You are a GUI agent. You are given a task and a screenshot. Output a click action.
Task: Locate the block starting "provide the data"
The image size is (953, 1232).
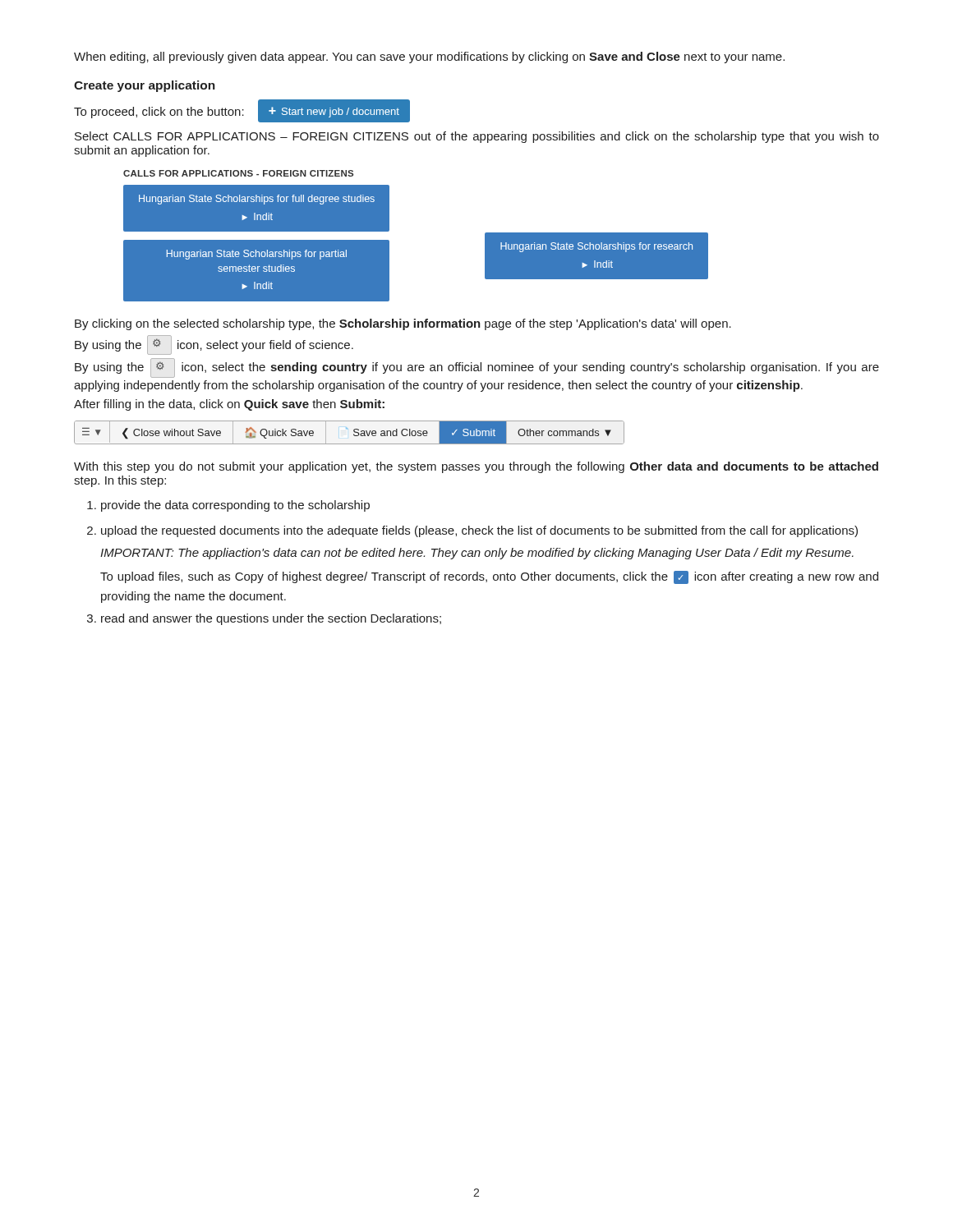(235, 504)
